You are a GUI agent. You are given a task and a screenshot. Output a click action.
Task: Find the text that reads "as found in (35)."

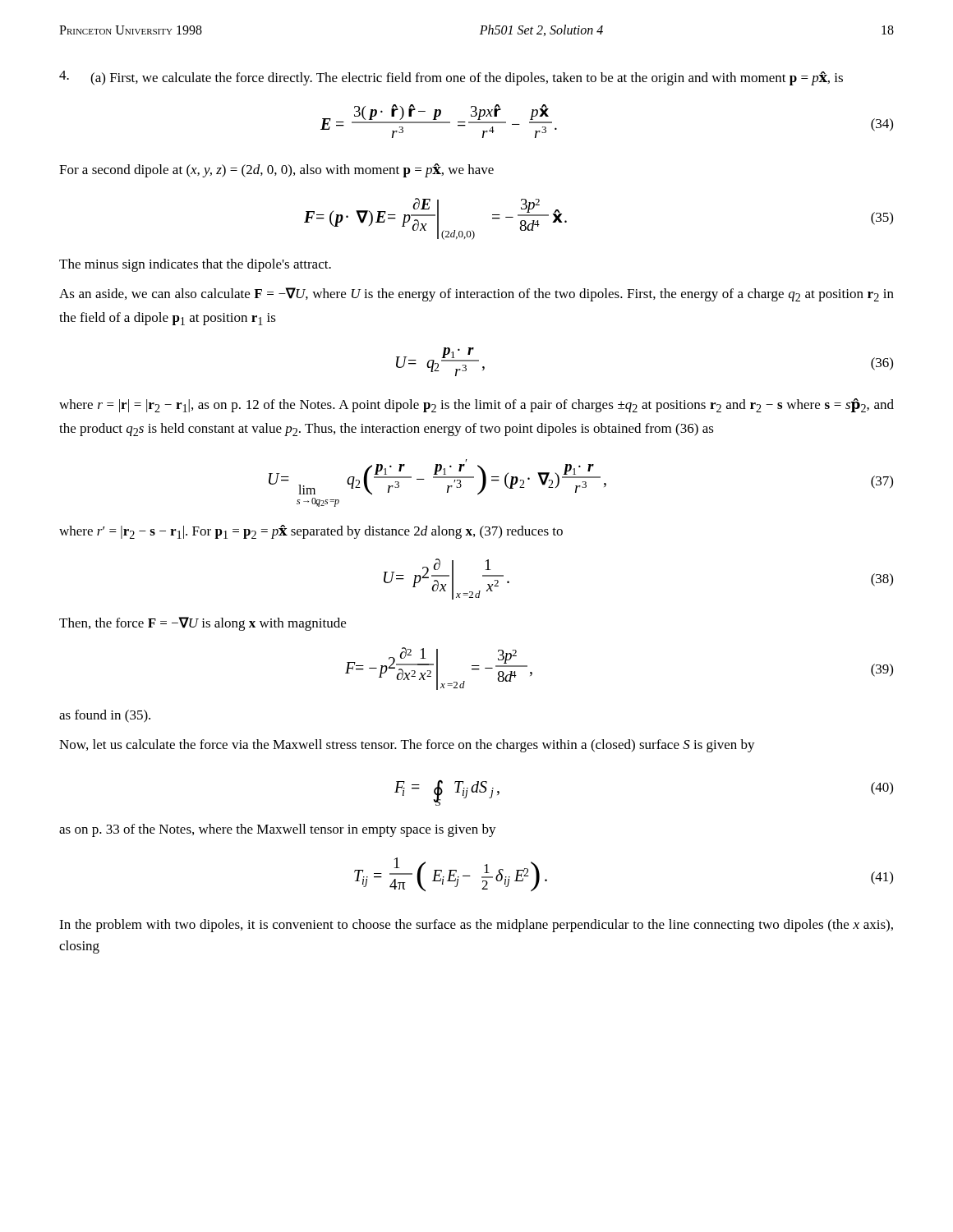coord(105,716)
